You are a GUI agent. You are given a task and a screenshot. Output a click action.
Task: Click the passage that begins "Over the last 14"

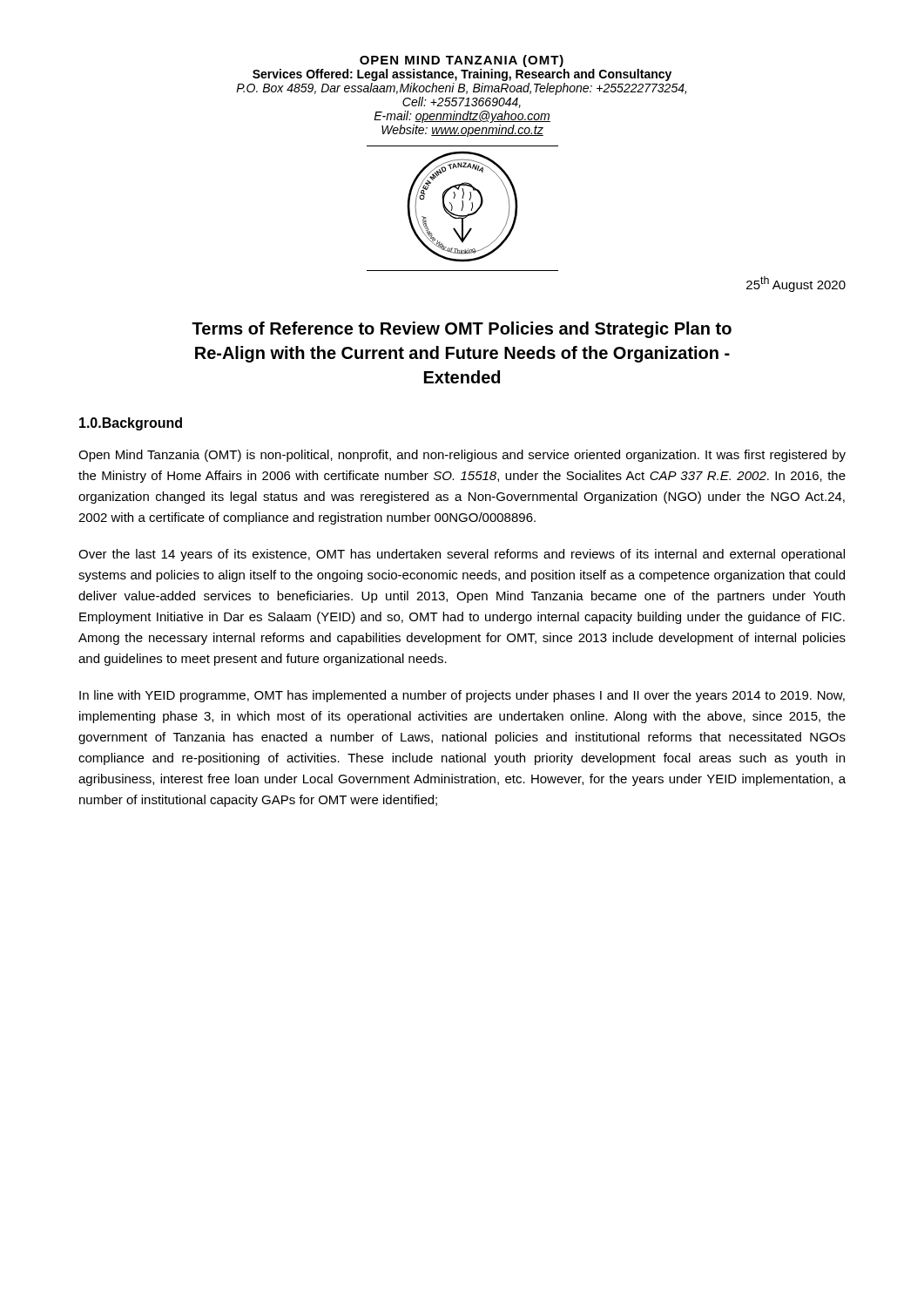click(x=462, y=606)
